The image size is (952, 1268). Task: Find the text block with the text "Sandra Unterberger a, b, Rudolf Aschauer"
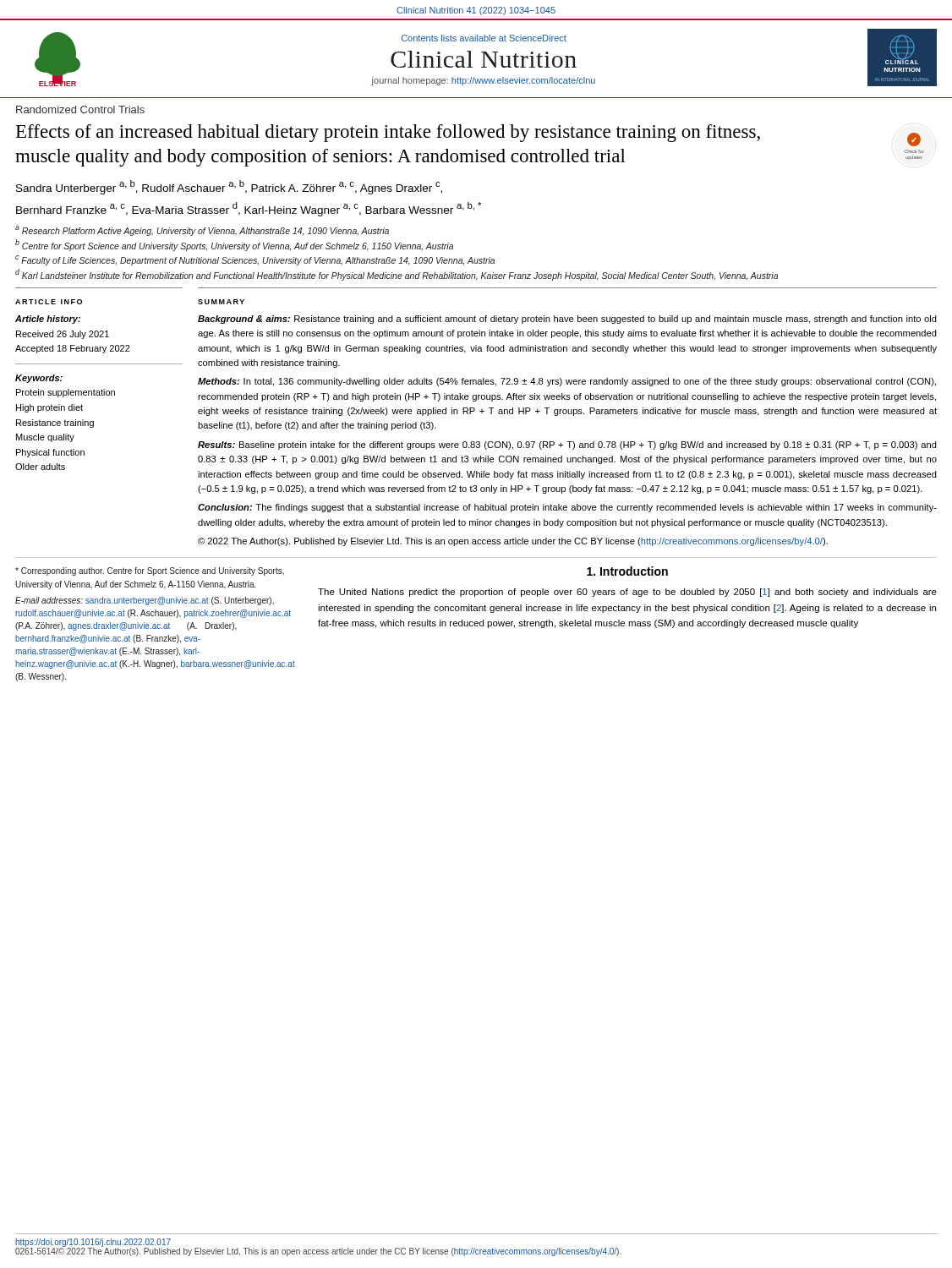coord(248,197)
